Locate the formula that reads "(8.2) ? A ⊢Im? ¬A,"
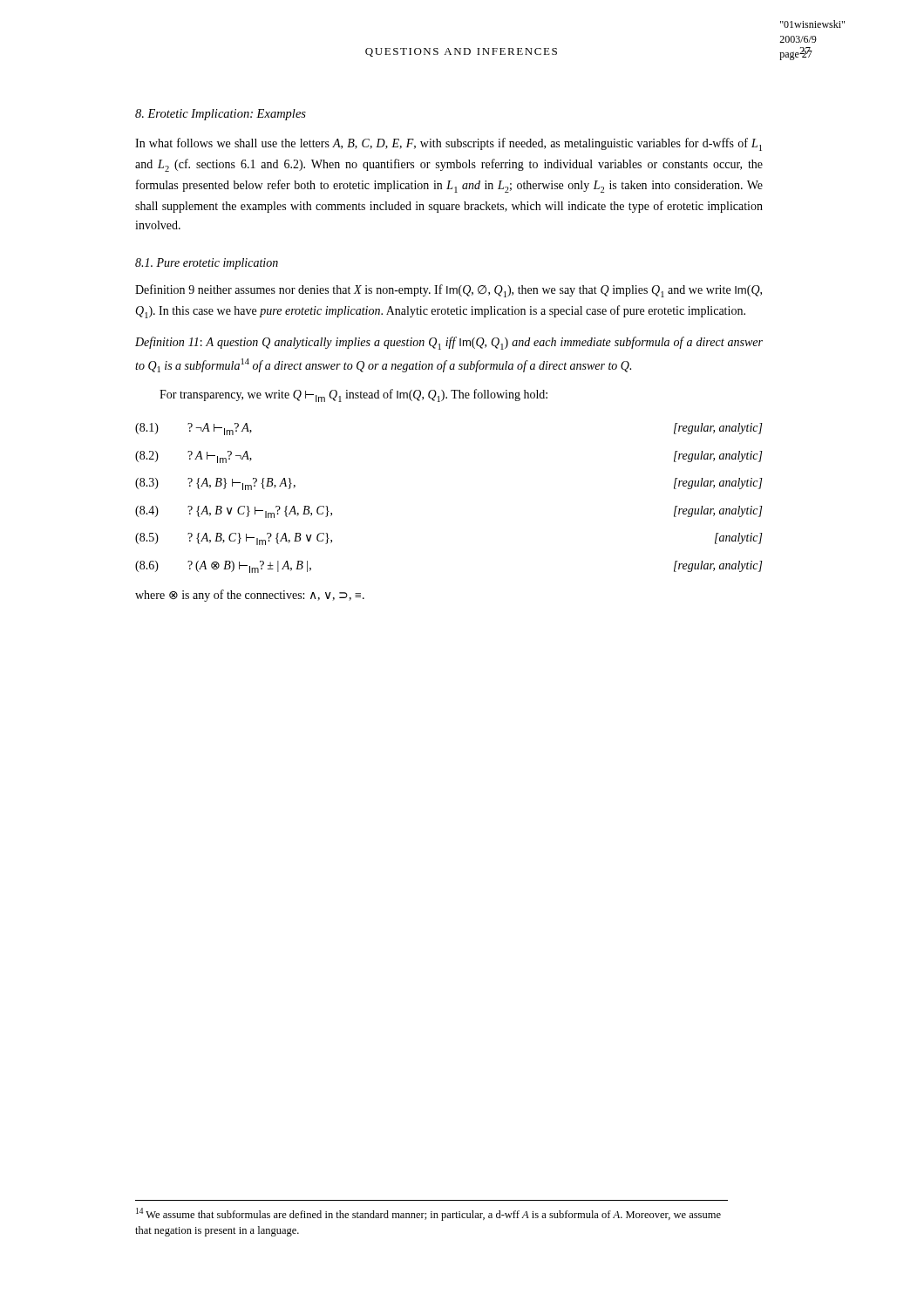Image resolution: width=924 pixels, height=1308 pixels. pos(217,456)
